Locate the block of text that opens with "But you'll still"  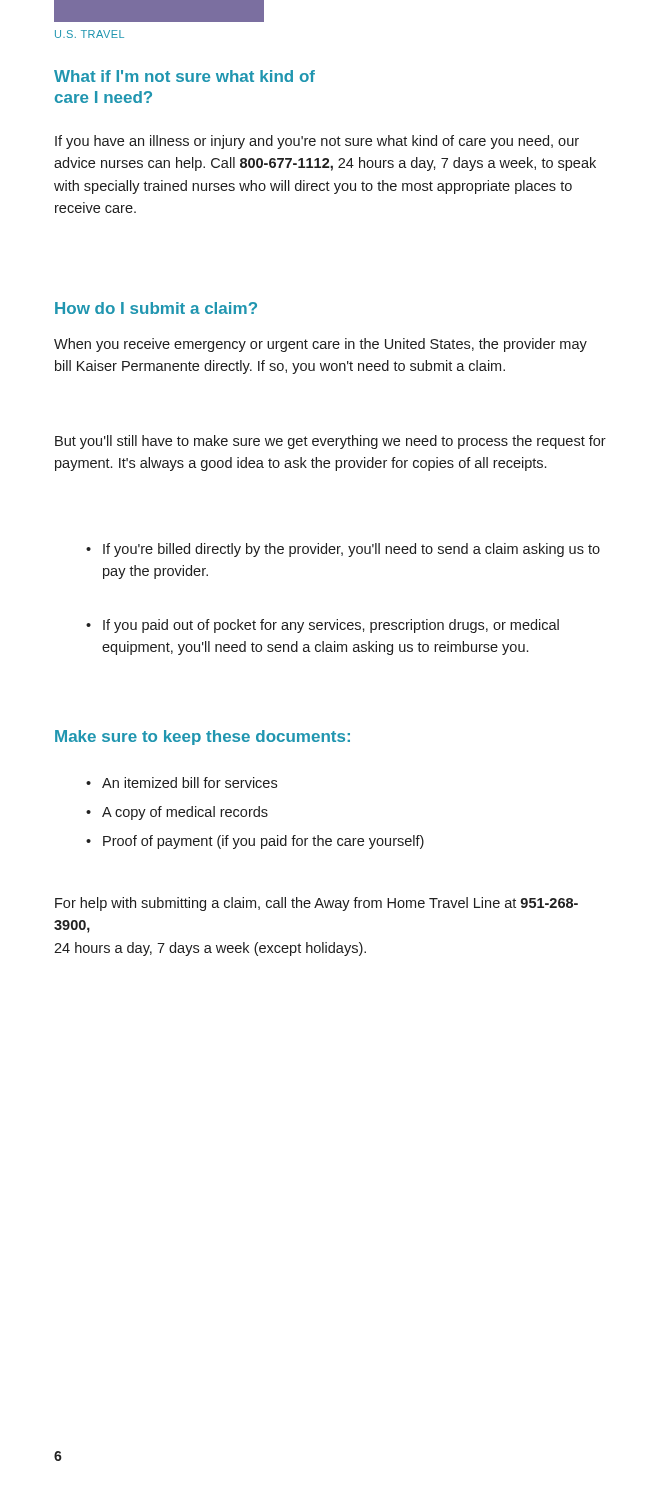pyautogui.click(x=331, y=452)
